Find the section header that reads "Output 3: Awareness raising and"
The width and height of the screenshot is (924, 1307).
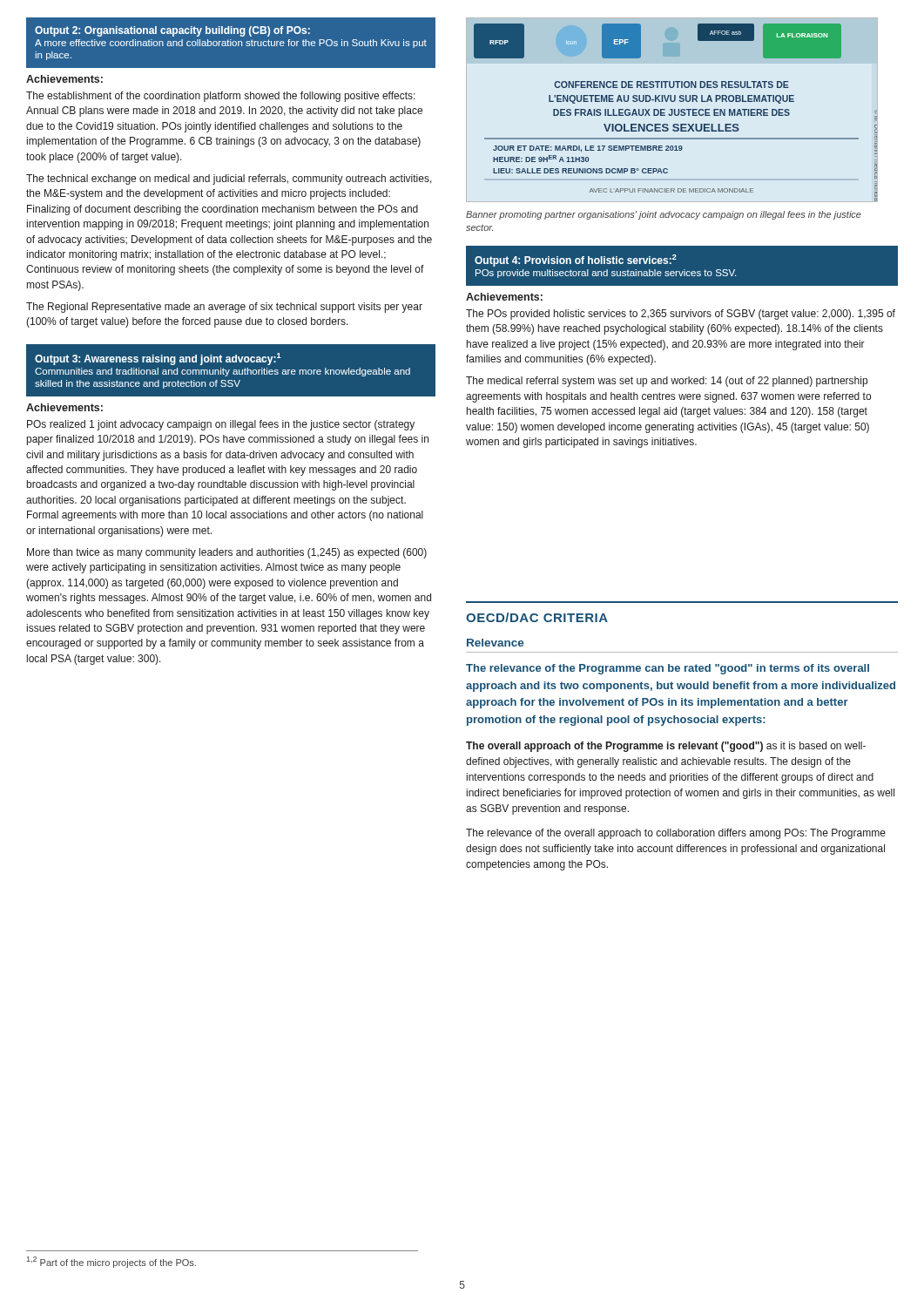tap(223, 370)
